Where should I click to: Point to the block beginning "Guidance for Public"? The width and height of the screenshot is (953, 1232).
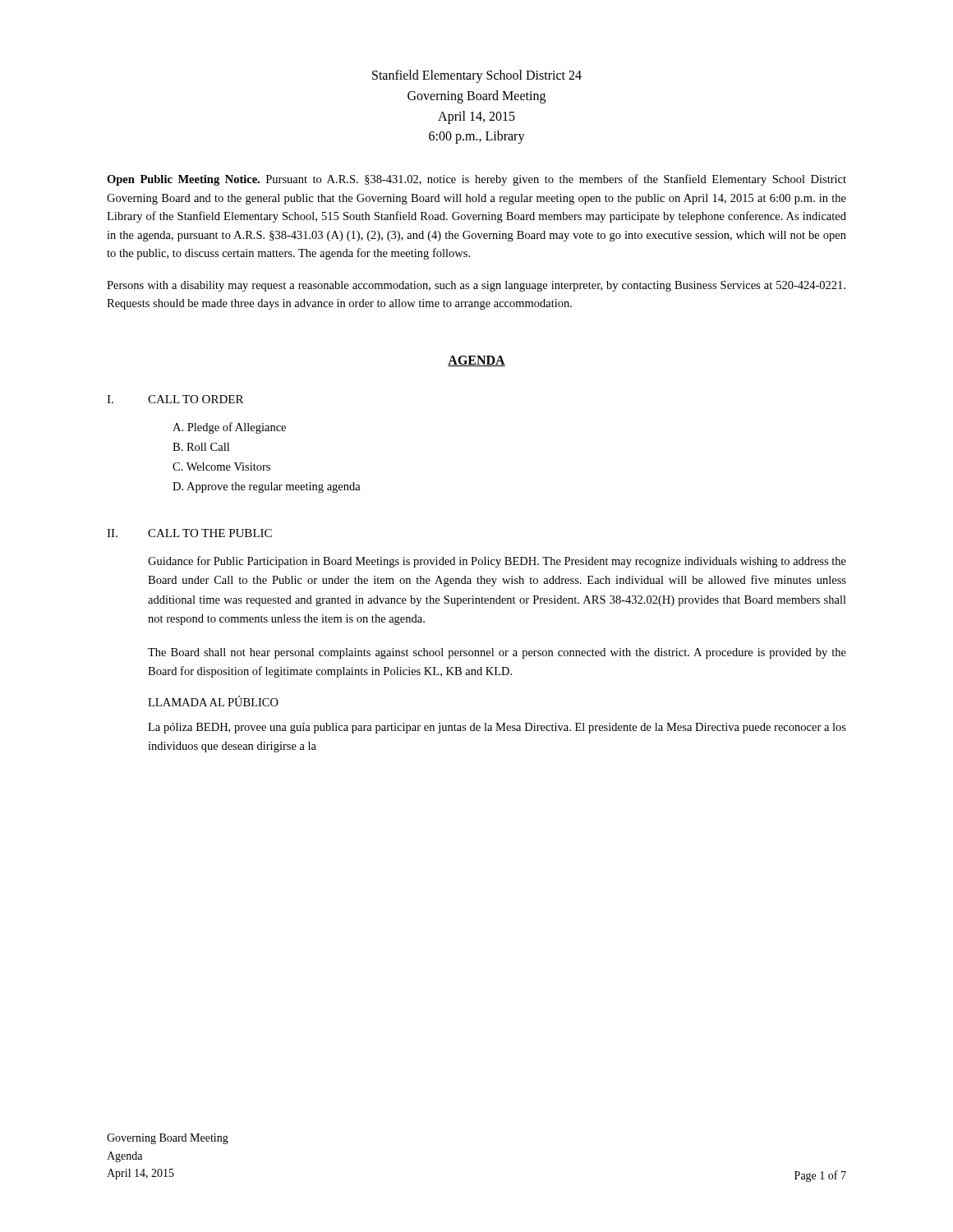point(497,590)
